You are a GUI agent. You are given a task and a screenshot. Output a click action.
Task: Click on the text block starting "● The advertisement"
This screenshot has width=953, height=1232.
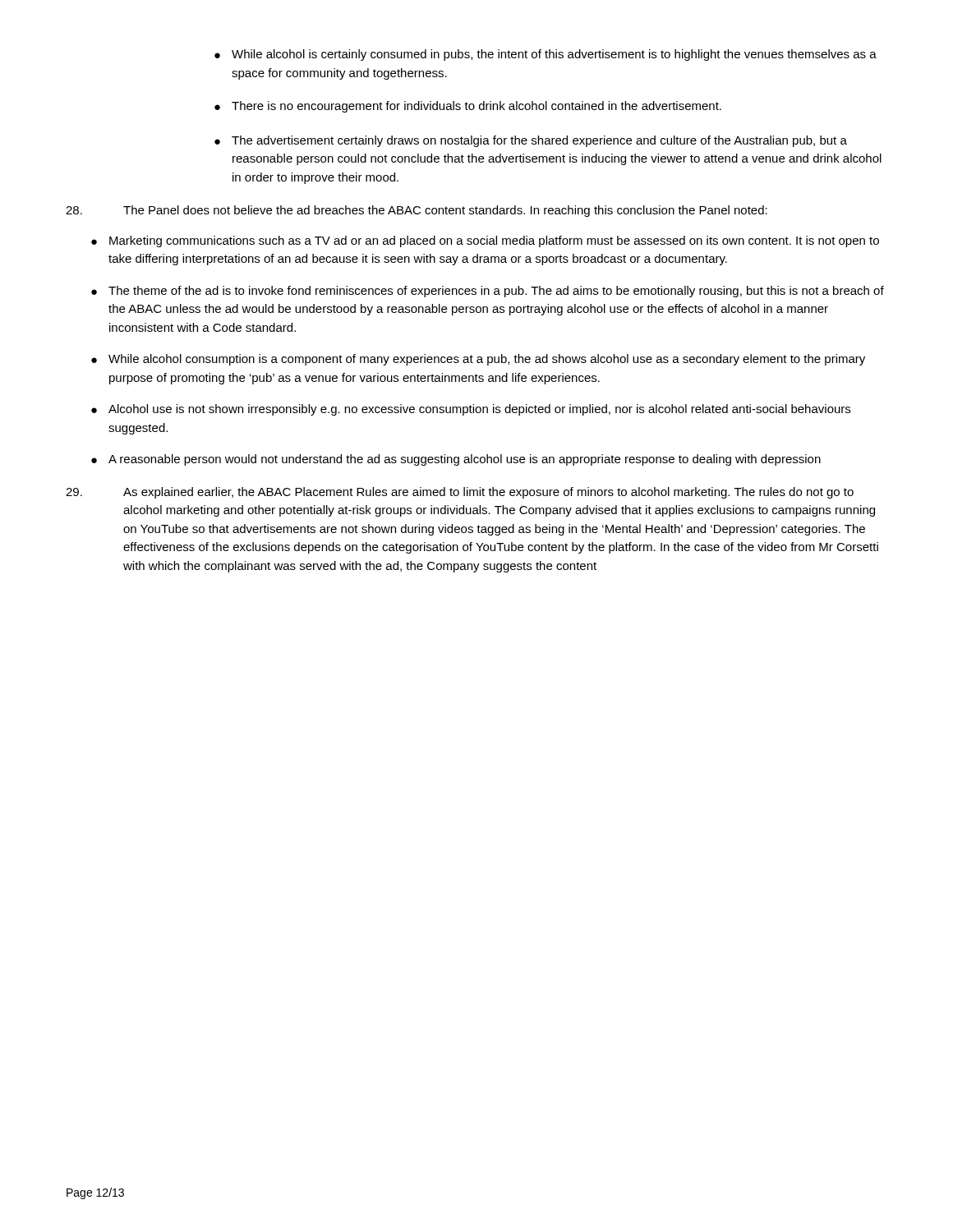tap(550, 159)
